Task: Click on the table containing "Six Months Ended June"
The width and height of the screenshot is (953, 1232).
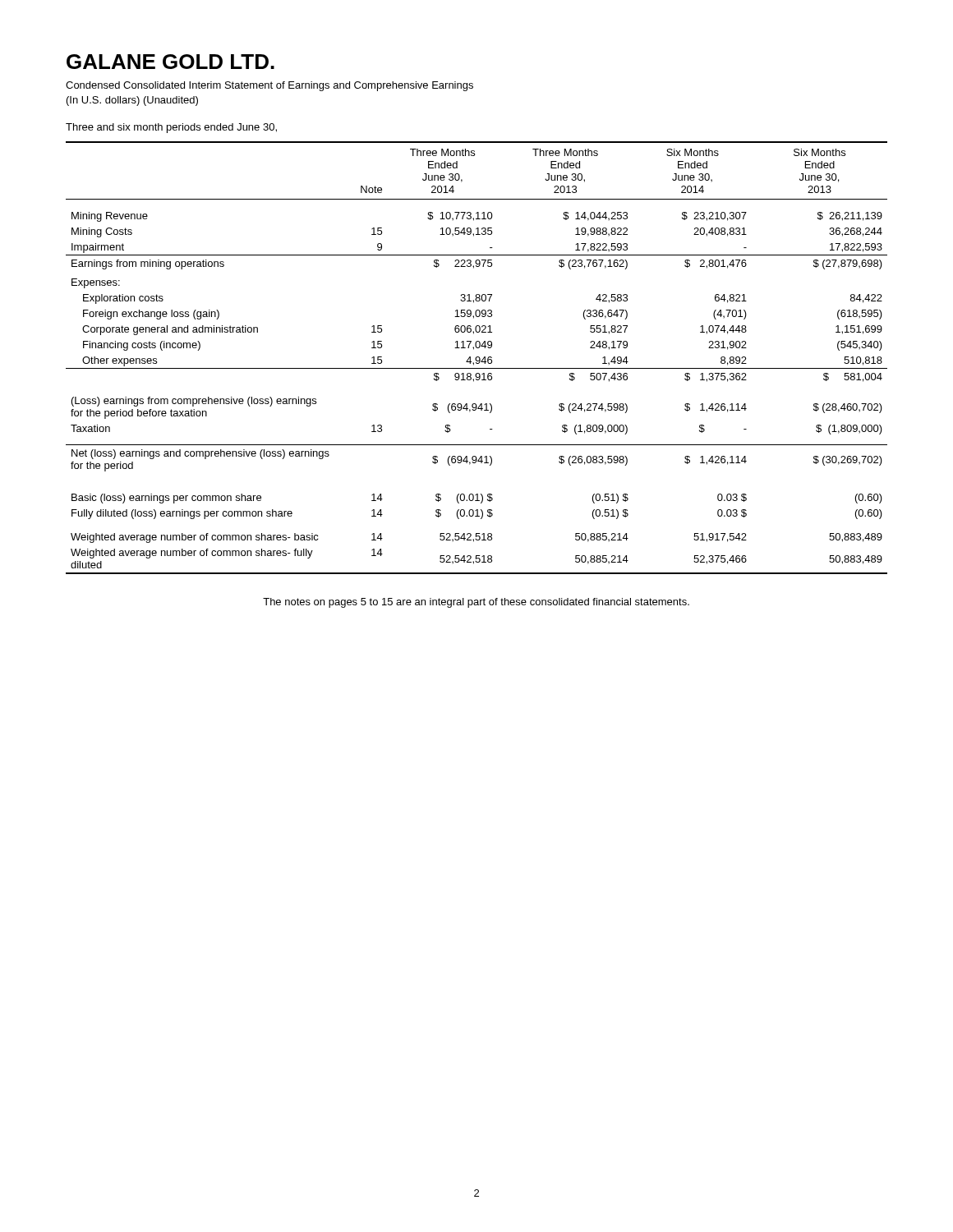Action: click(x=476, y=359)
